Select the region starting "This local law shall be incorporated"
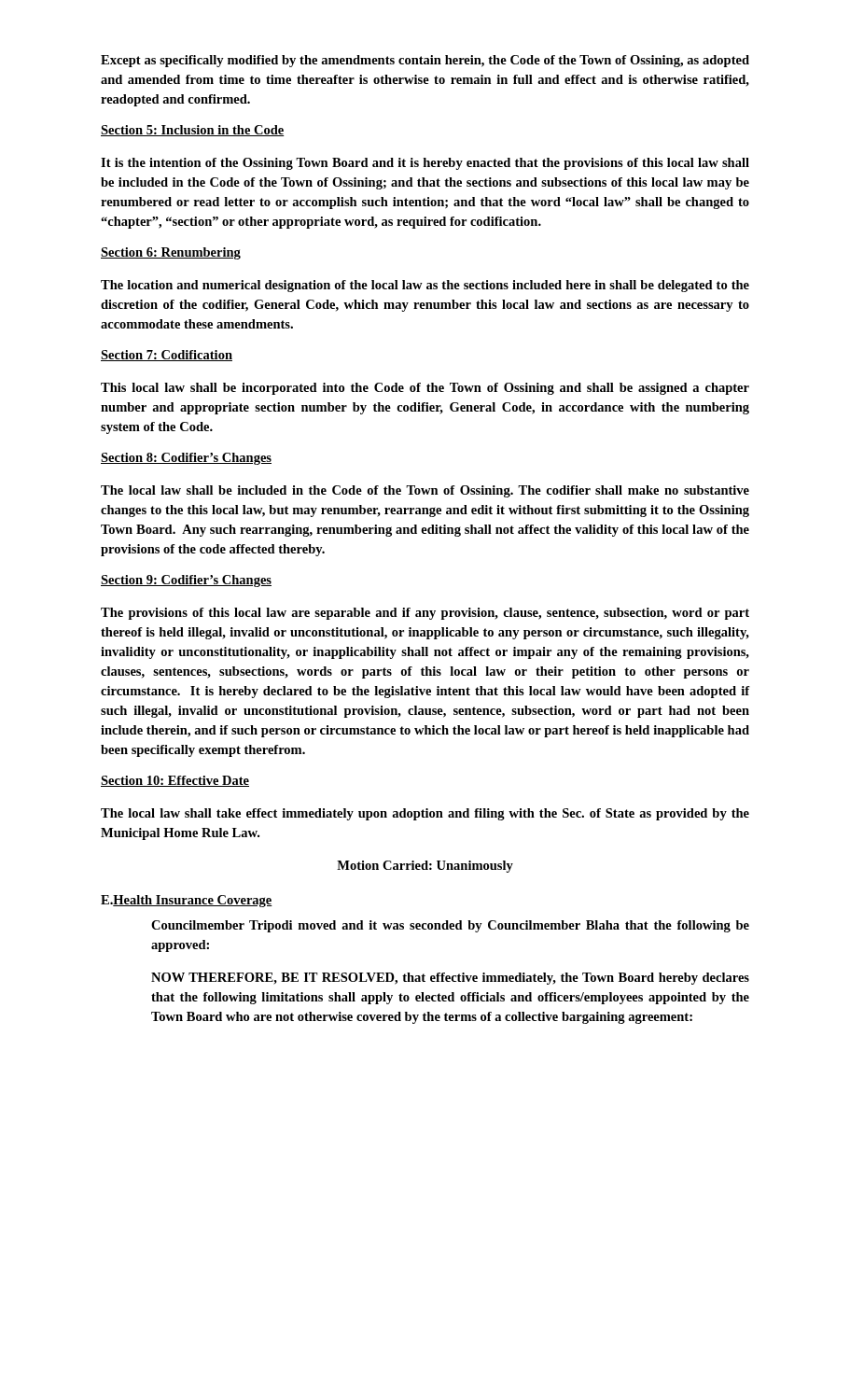 (x=425, y=408)
